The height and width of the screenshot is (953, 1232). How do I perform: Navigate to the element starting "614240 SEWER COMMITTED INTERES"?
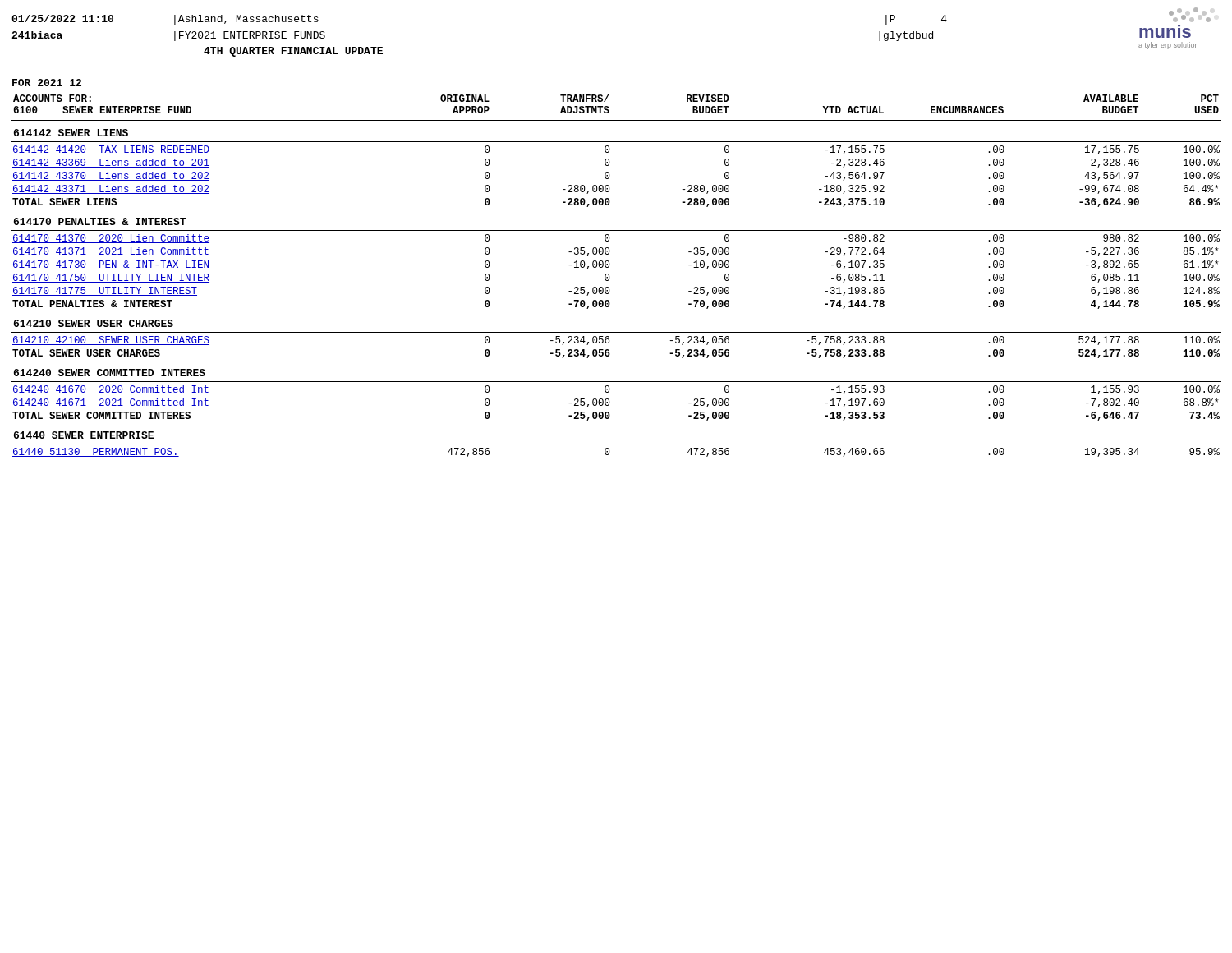point(109,373)
